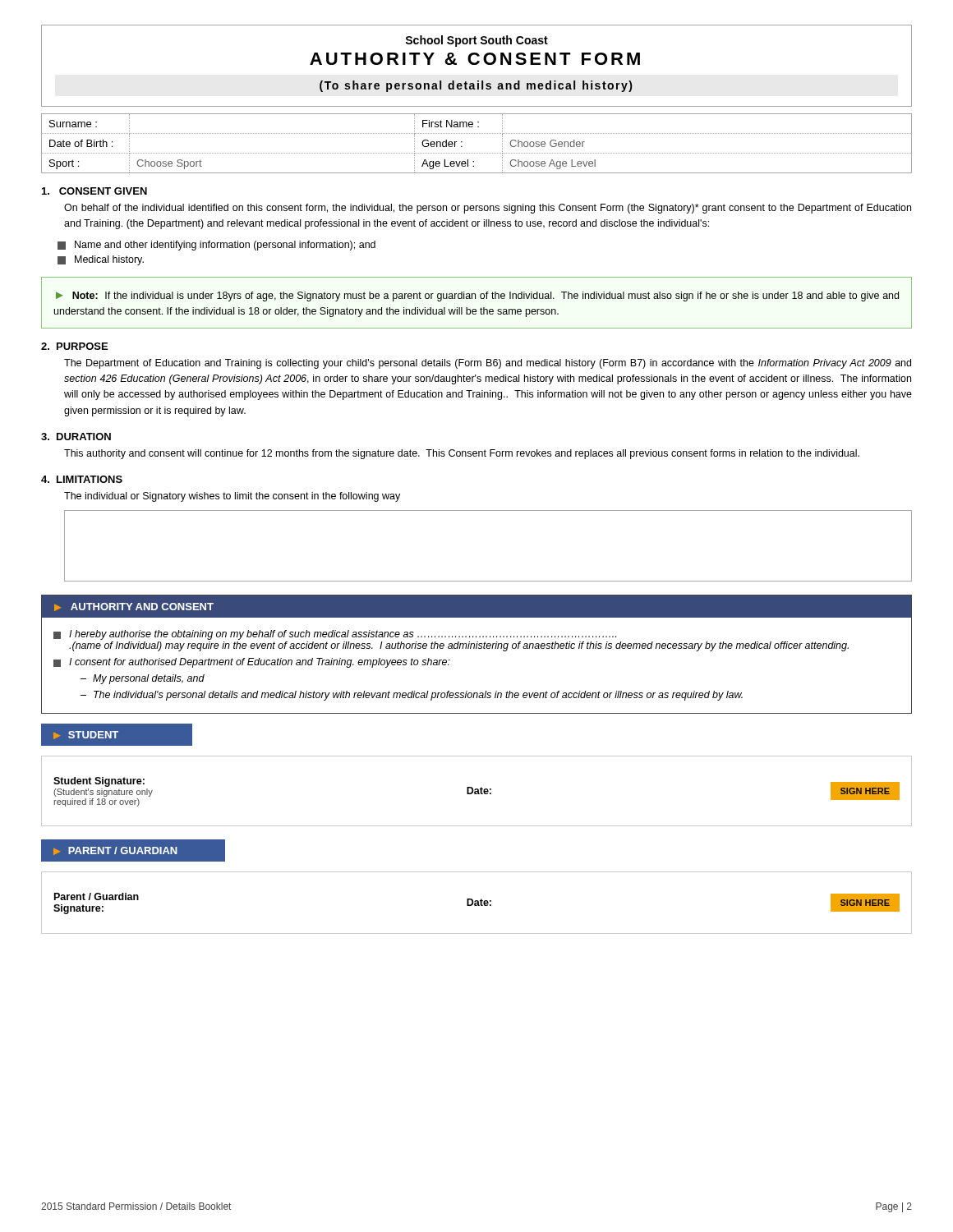This screenshot has height=1232, width=953.
Task: Click on the section header that reads "► PARENT / GUARDIAN"
Action: [133, 850]
